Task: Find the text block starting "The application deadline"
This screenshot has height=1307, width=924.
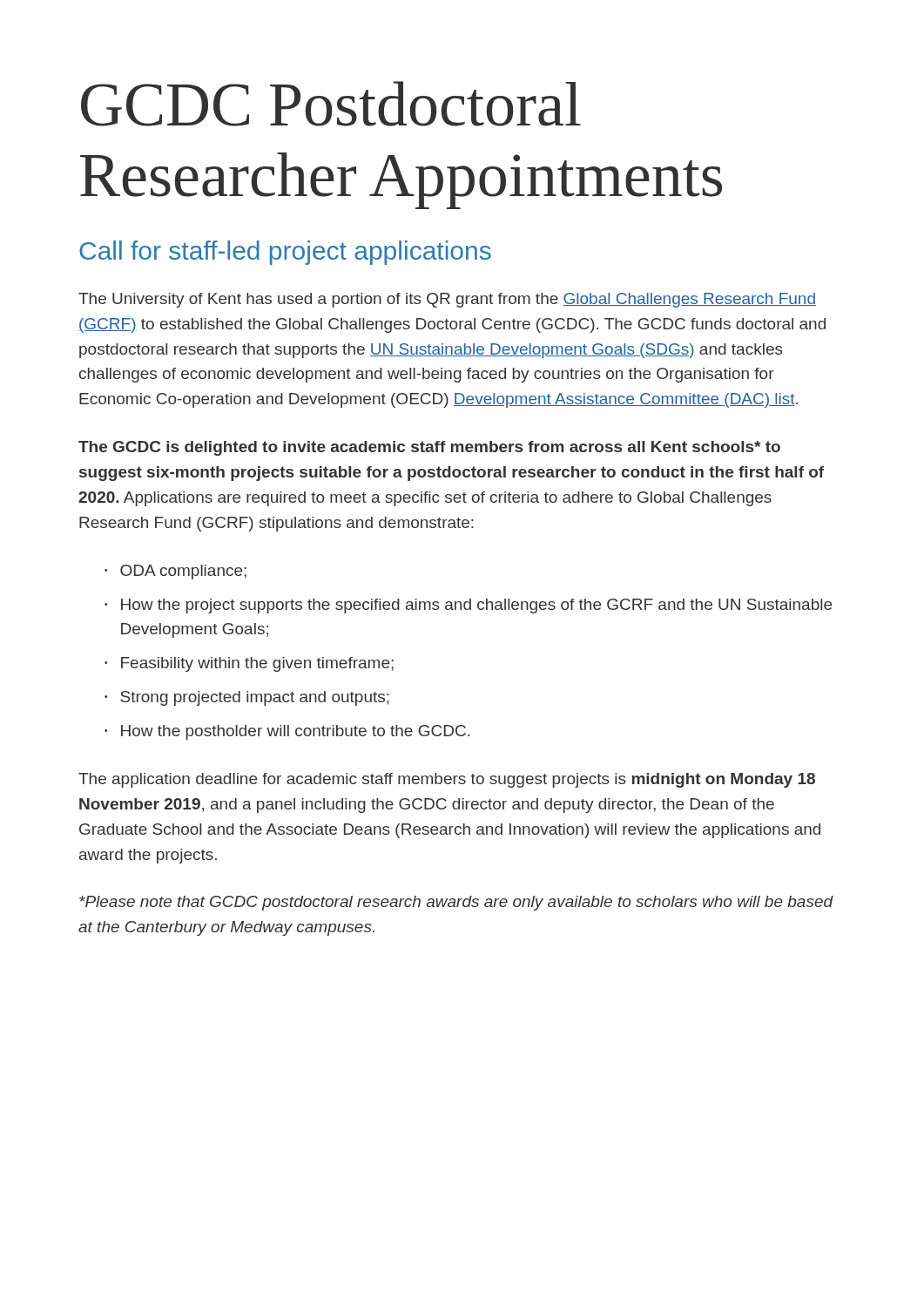Action: coord(450,816)
